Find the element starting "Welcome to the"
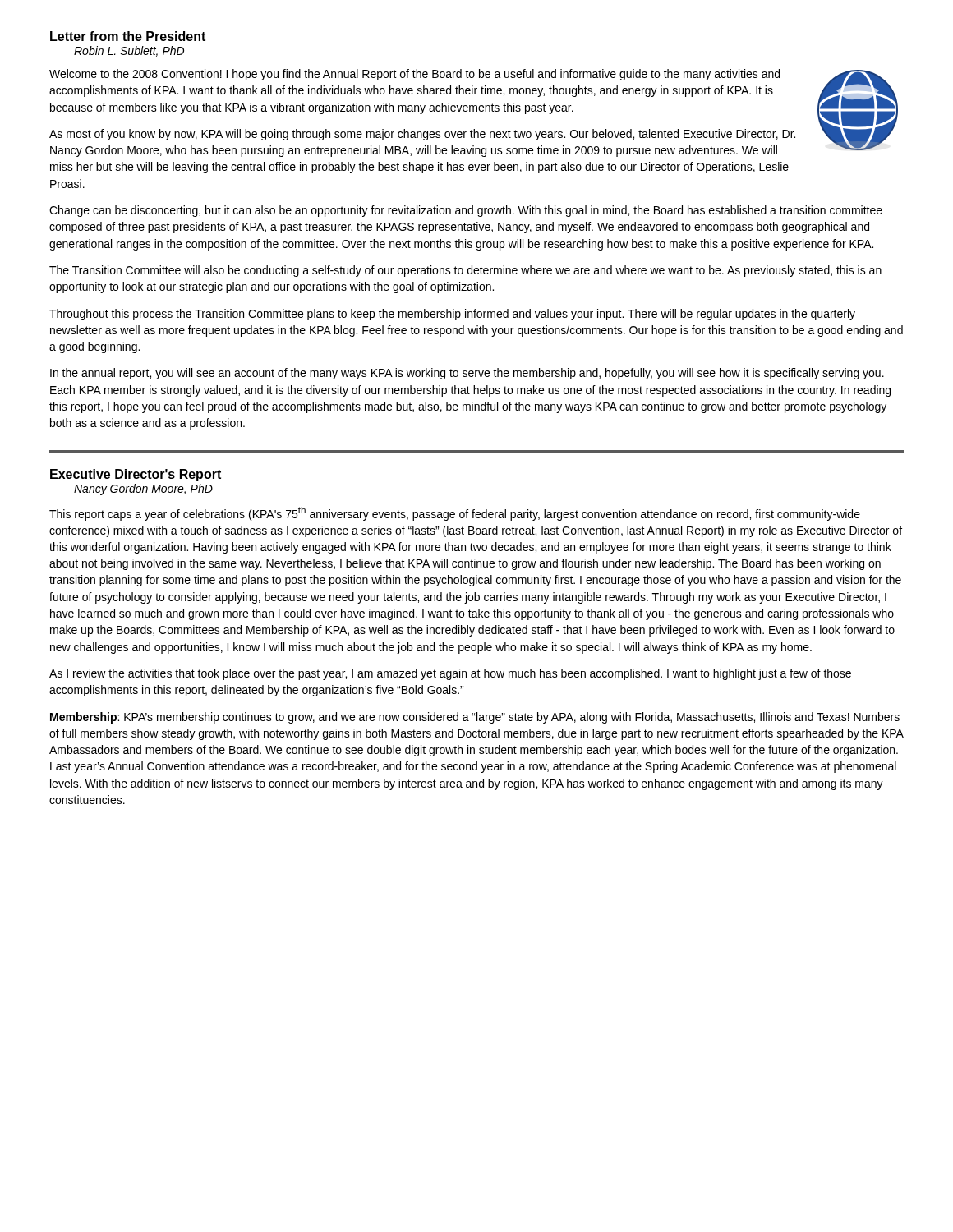Screen dimensions: 1232x953 [415, 91]
